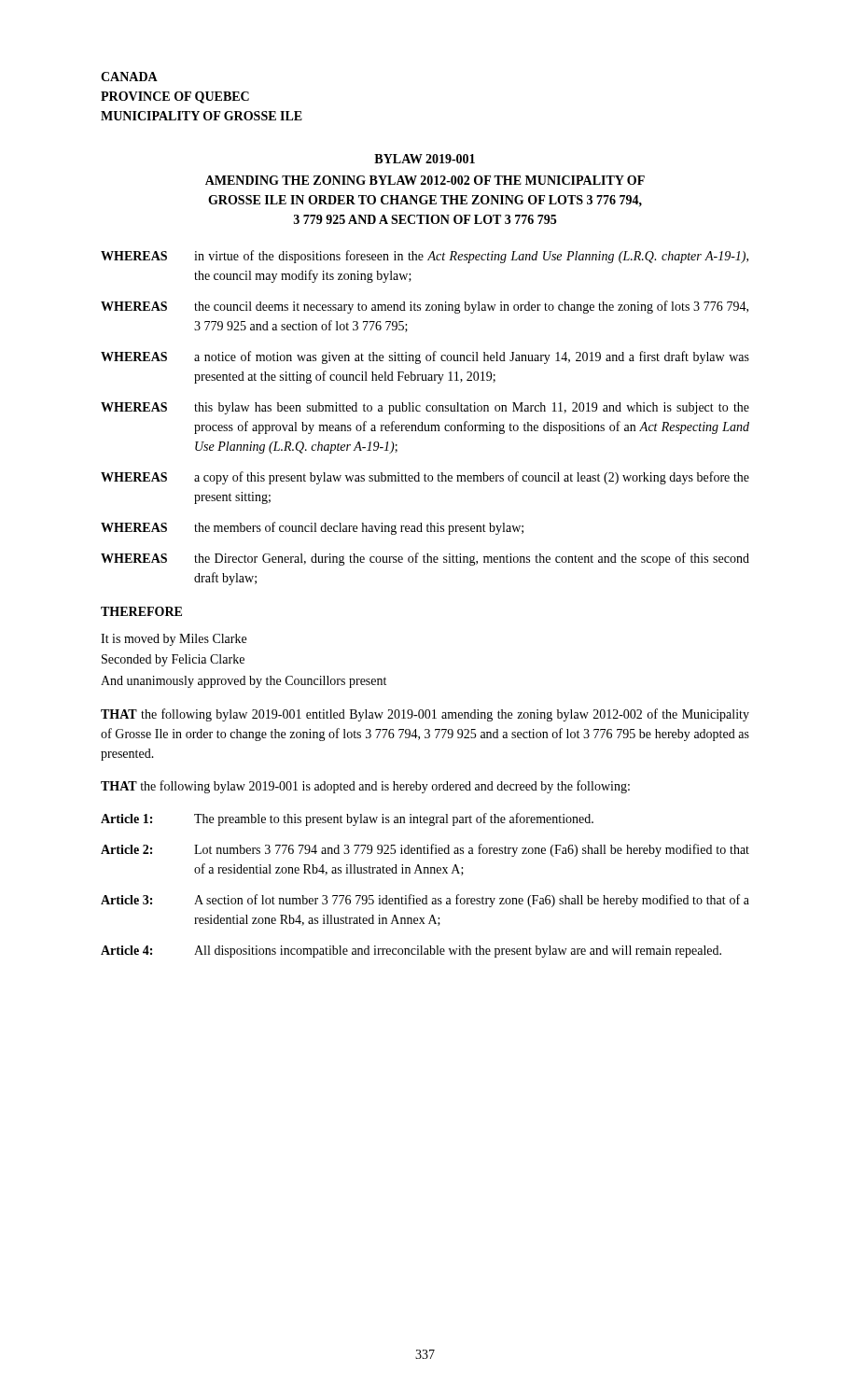Locate the block of text that opens with "WHEREAS this bylaw has been"

click(x=425, y=427)
